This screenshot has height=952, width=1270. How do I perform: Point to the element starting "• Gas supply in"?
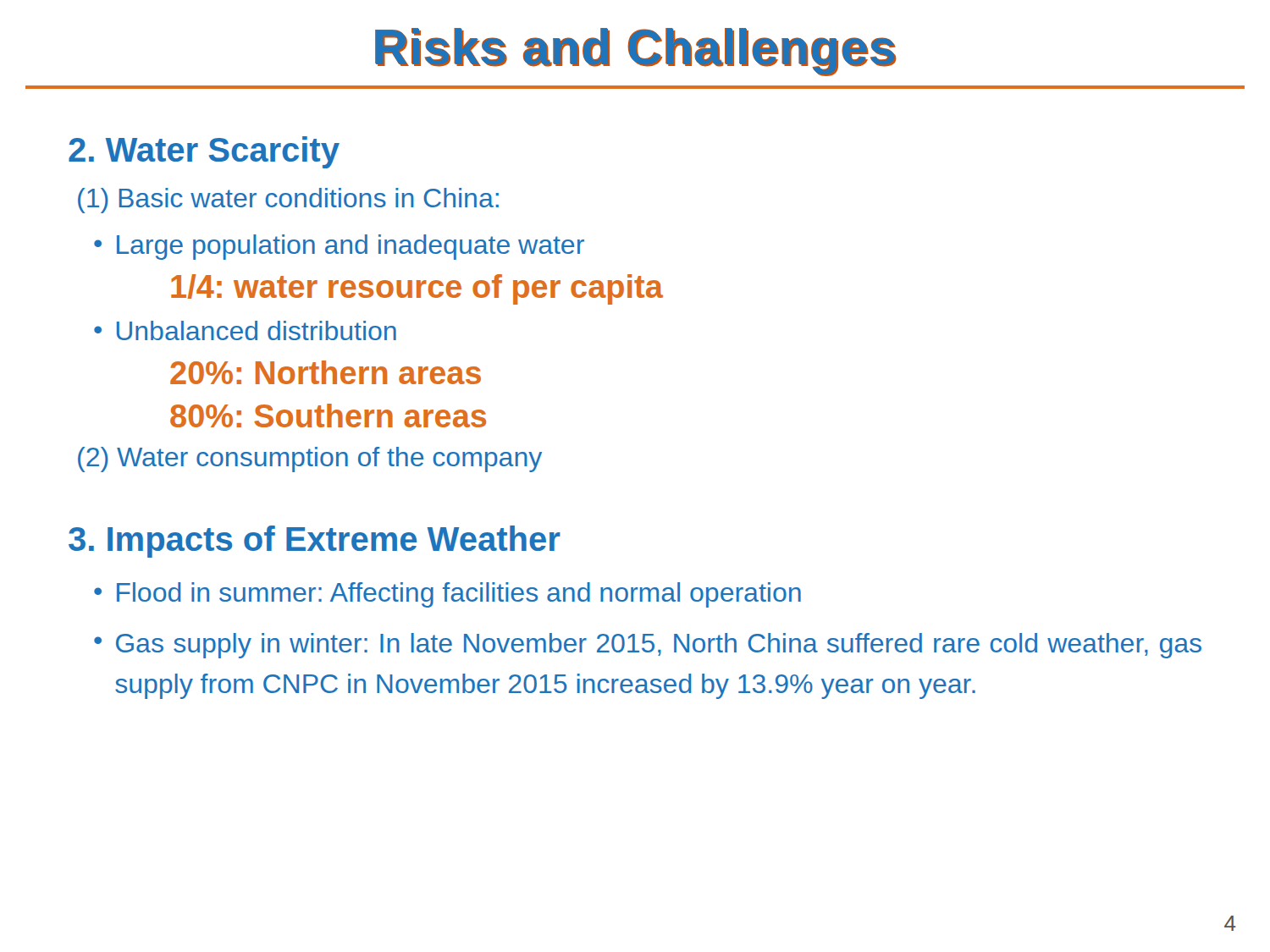pyautogui.click(x=648, y=664)
